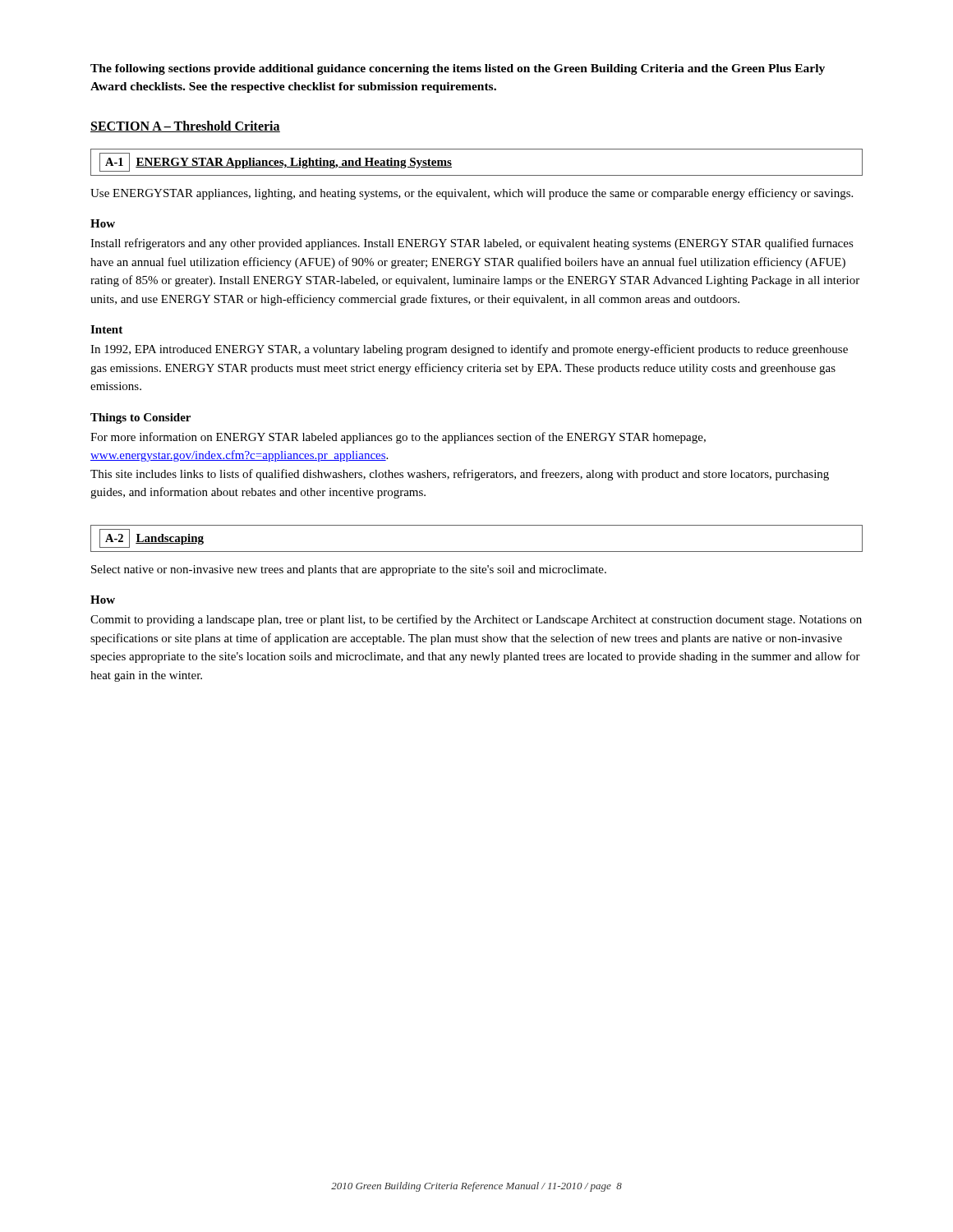Locate the text starting "In 1992, EPA introduced ENERGY STAR, a"

coord(469,368)
